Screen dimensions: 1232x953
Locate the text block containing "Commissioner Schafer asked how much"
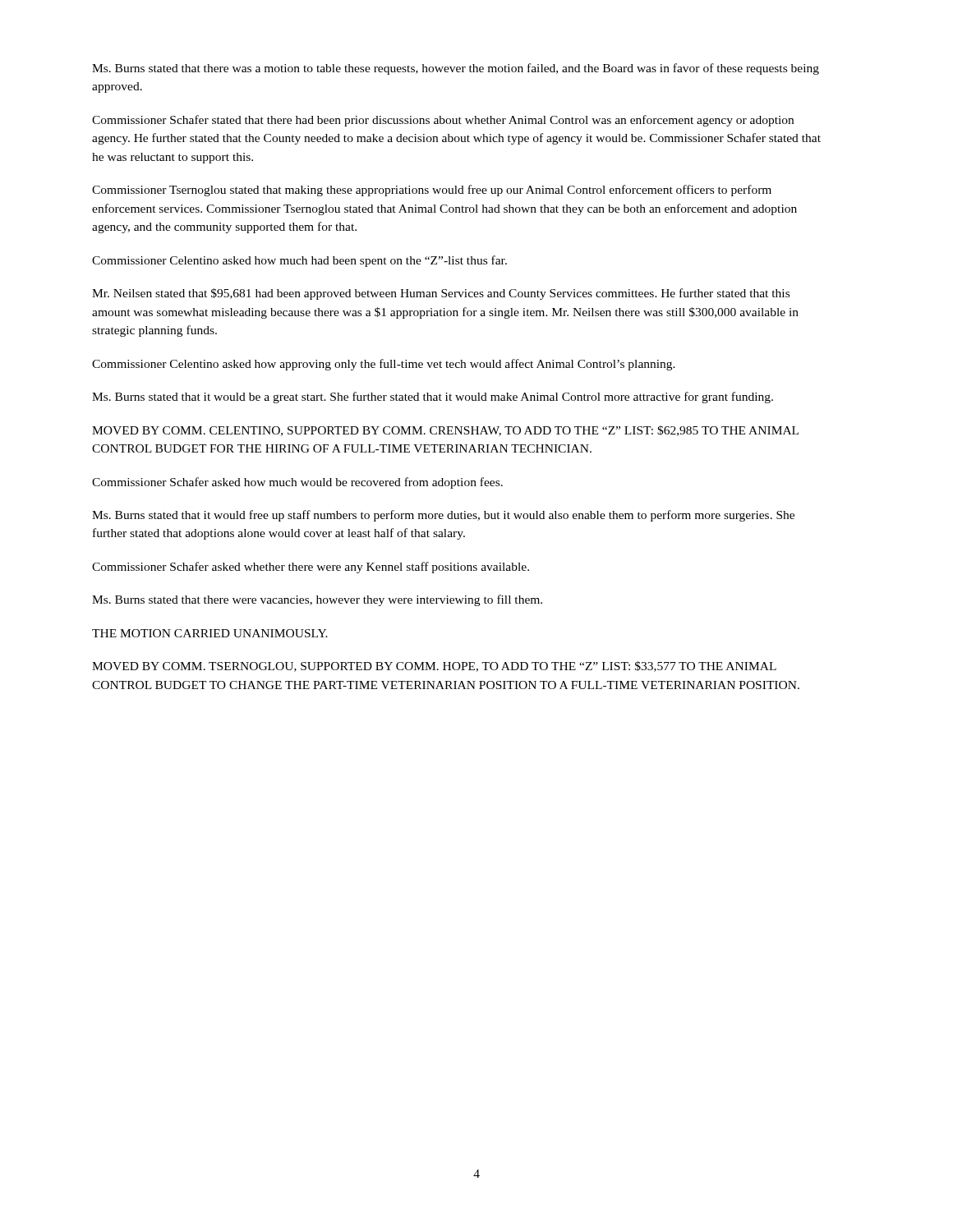[298, 481]
